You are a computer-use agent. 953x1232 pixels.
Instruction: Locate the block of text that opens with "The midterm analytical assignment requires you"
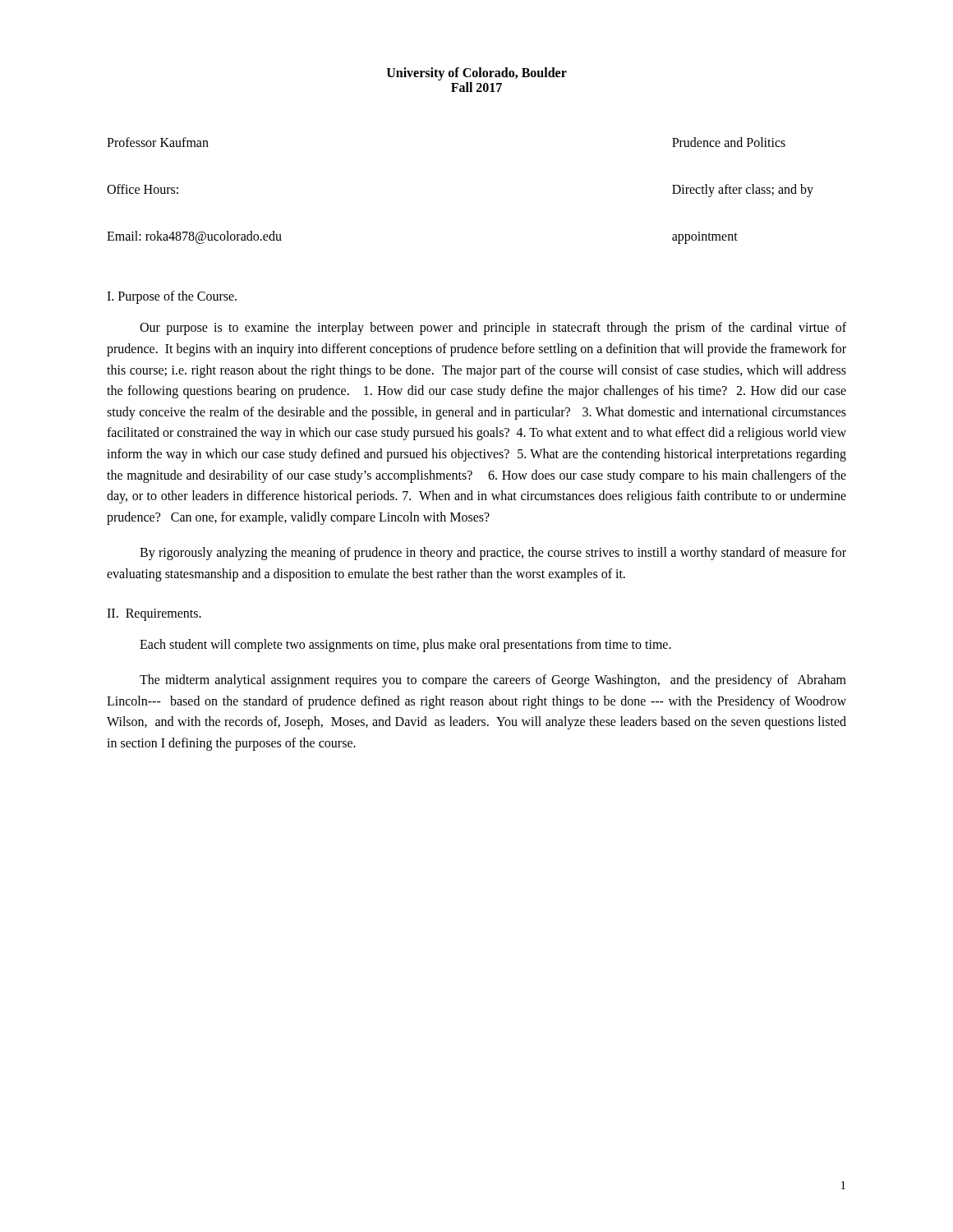coord(476,712)
